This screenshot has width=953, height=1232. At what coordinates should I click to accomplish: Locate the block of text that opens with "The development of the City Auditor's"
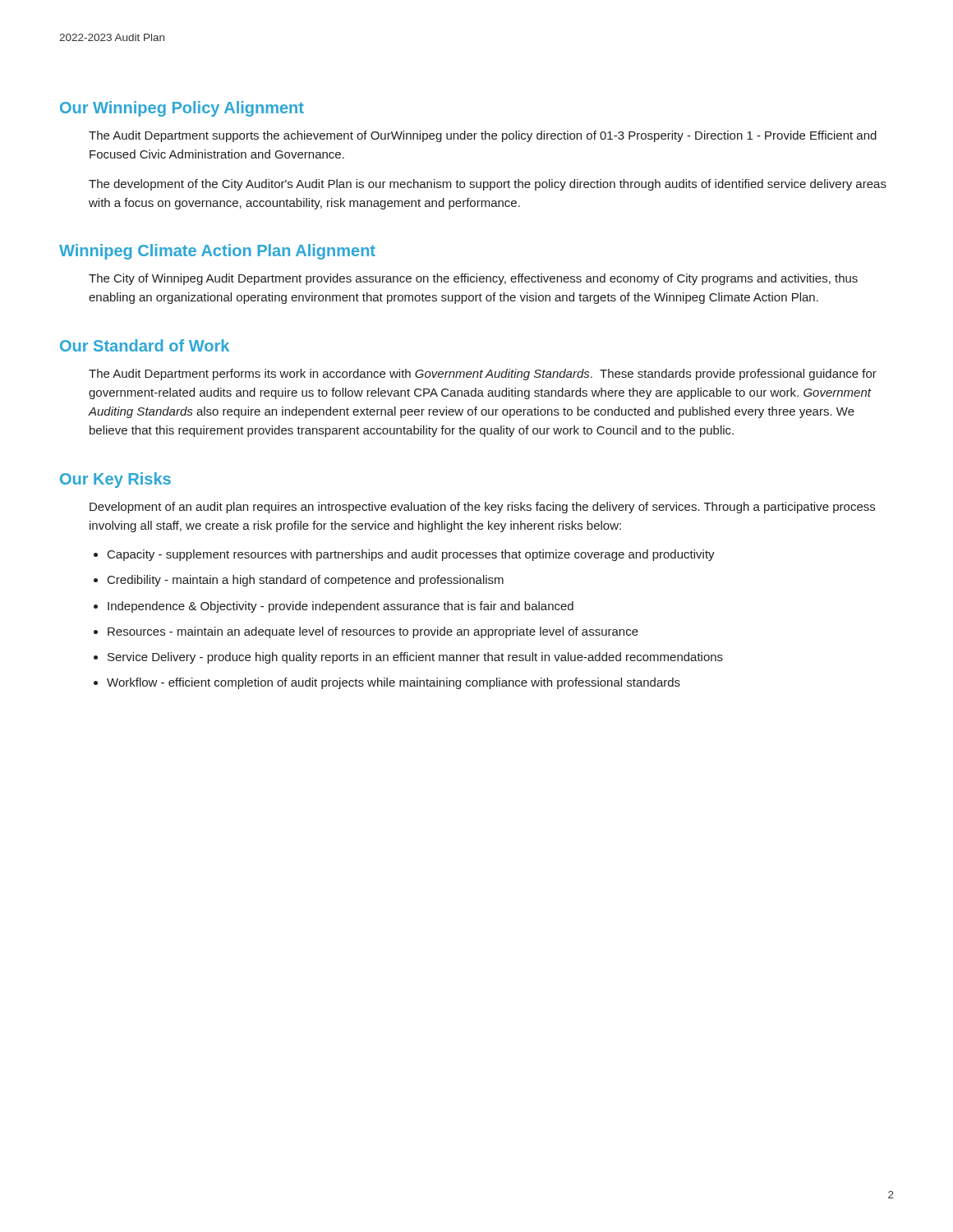(488, 193)
